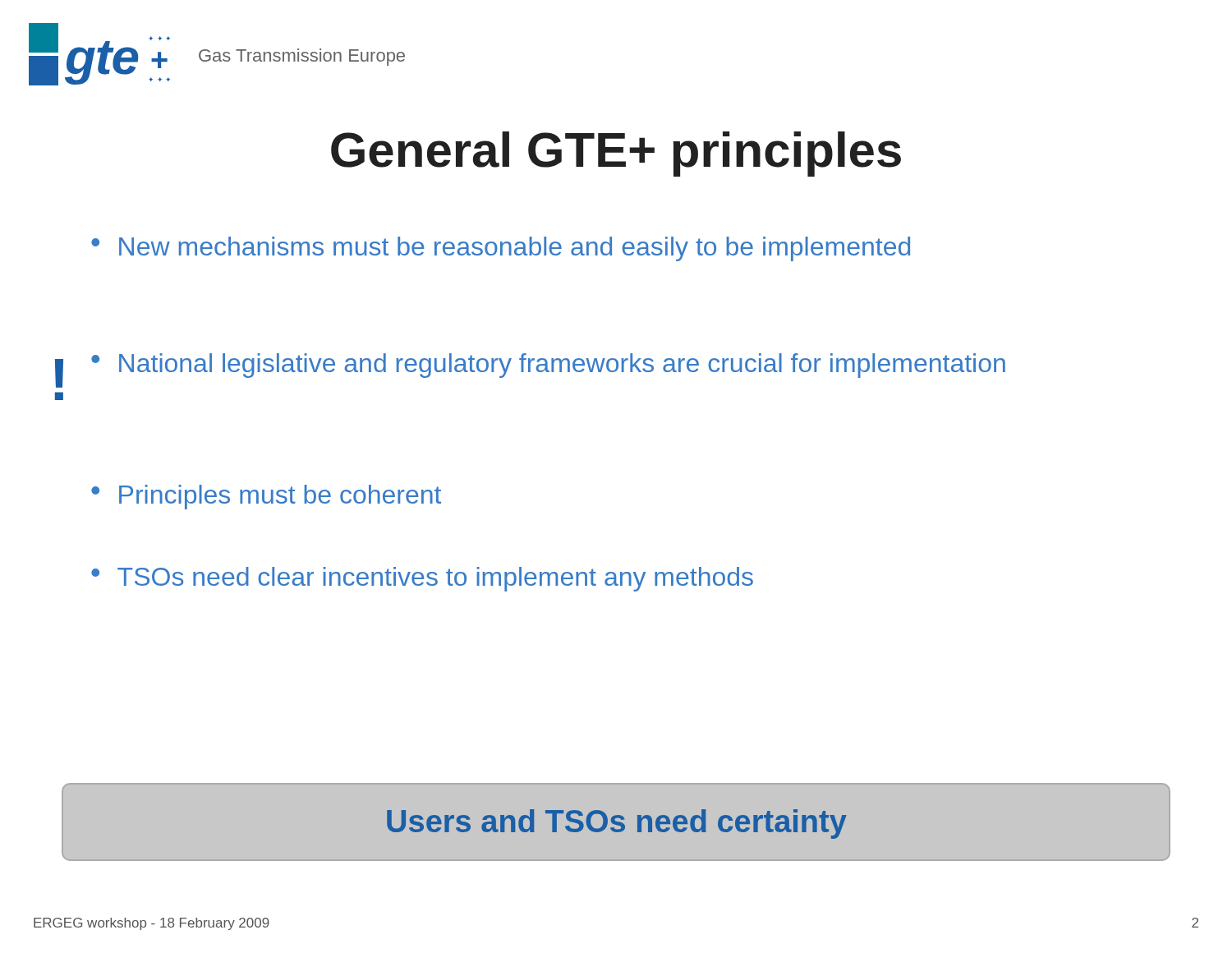Viewport: 1232px width, 953px height.
Task: Point to the block starting "General GTE+ principles"
Action: [616, 150]
